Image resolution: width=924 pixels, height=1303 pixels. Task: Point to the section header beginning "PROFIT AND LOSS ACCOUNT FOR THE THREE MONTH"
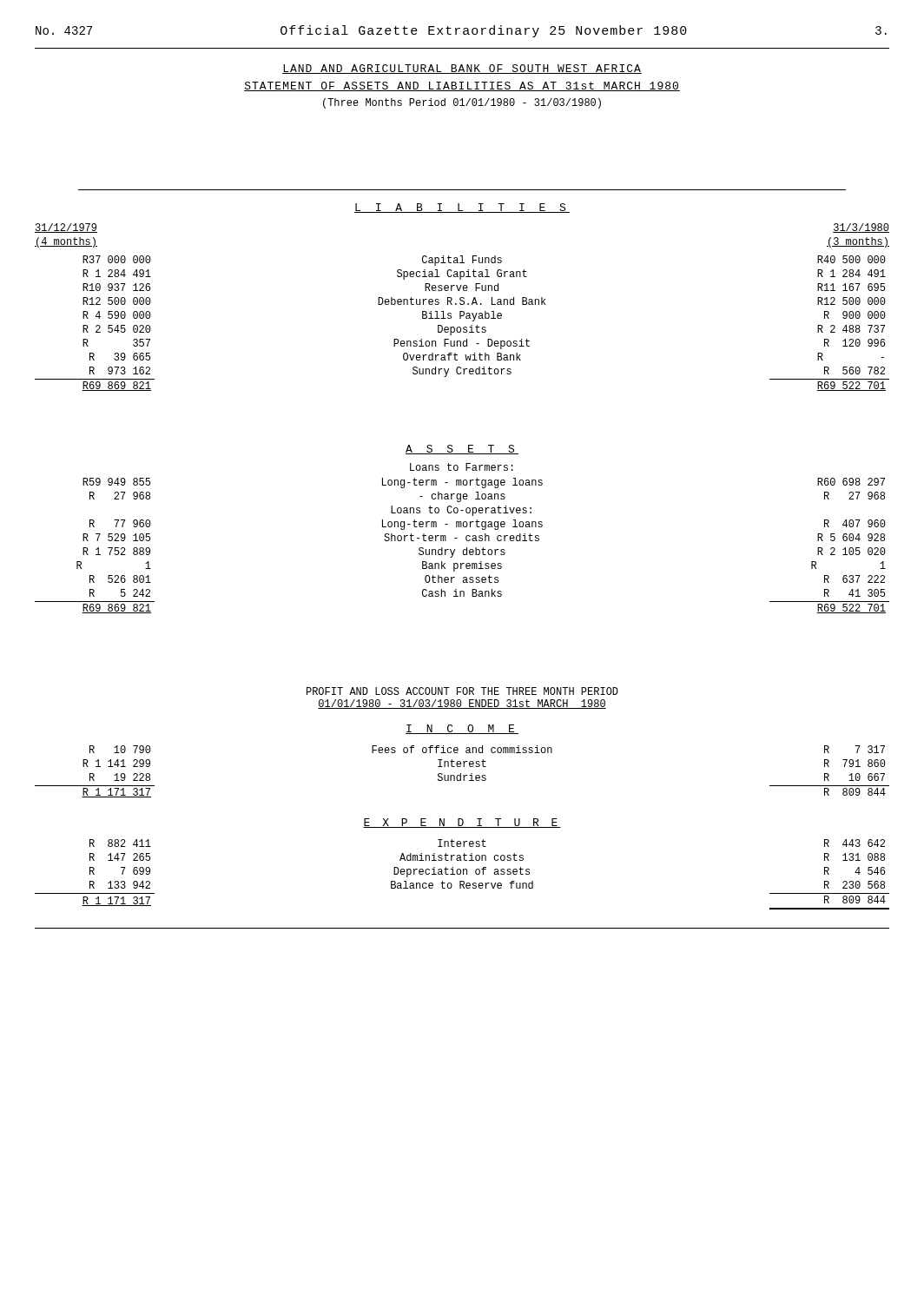click(462, 698)
